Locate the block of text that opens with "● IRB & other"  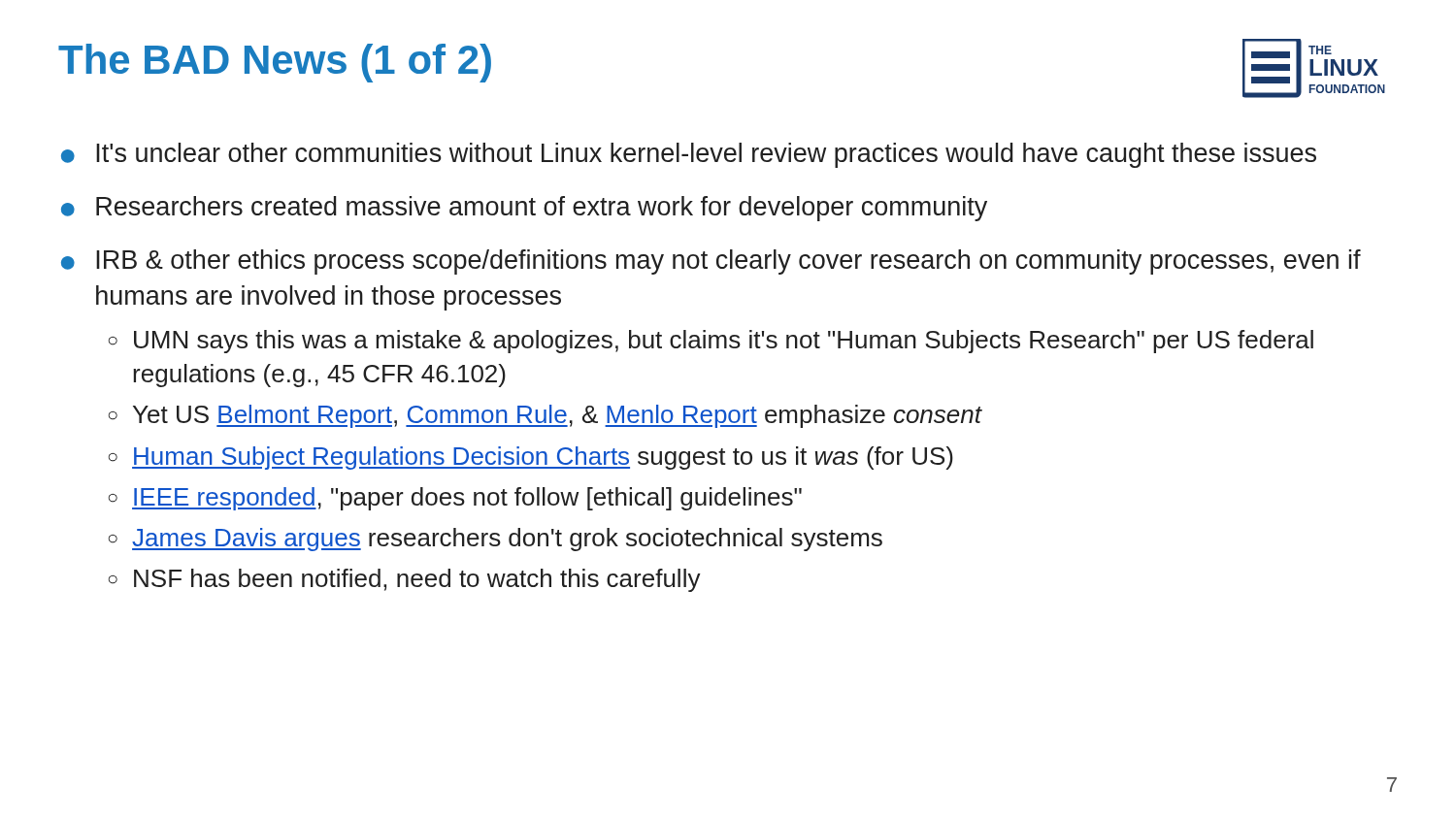[728, 423]
